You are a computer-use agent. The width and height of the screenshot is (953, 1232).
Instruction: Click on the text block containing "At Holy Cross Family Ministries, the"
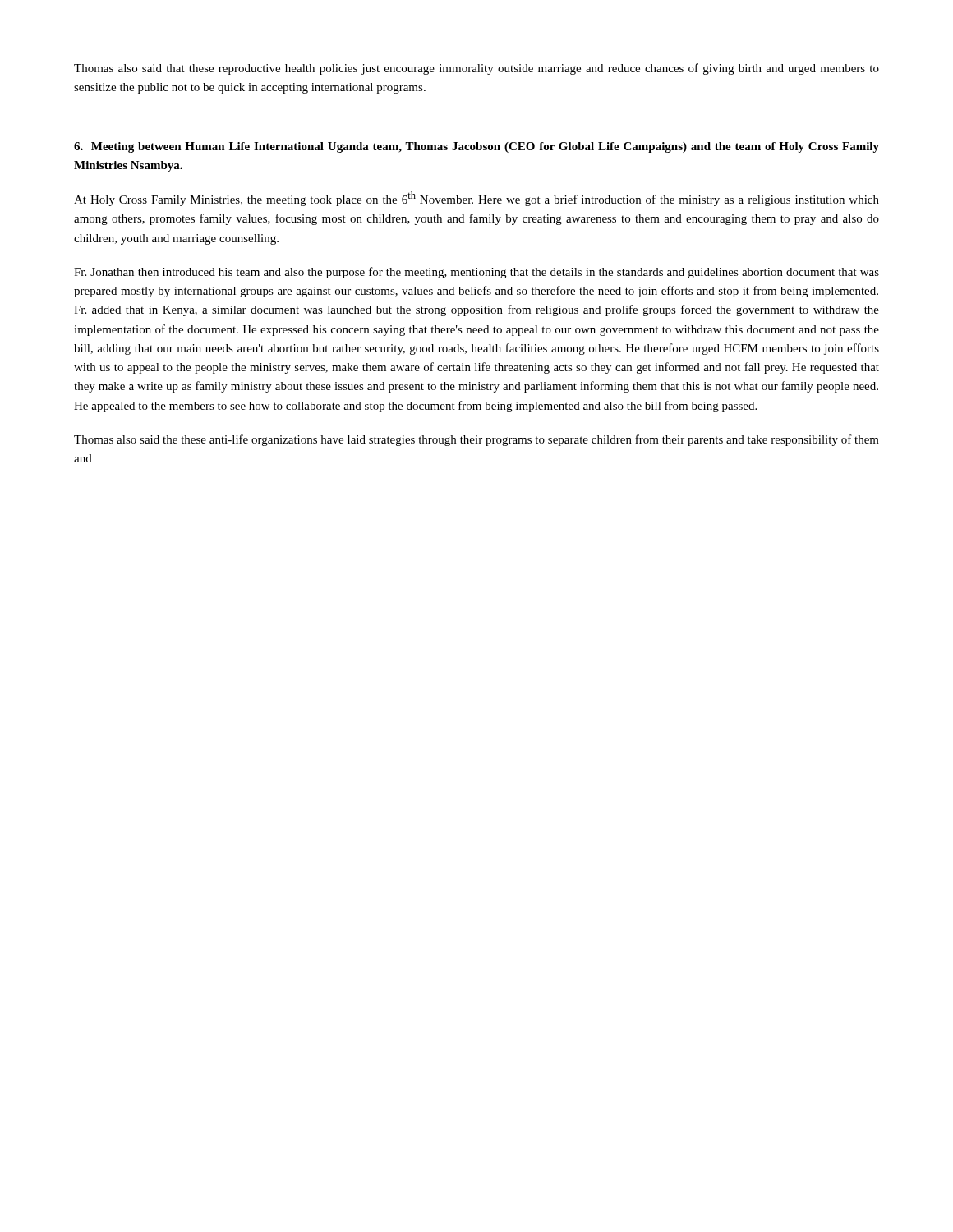pyautogui.click(x=476, y=217)
